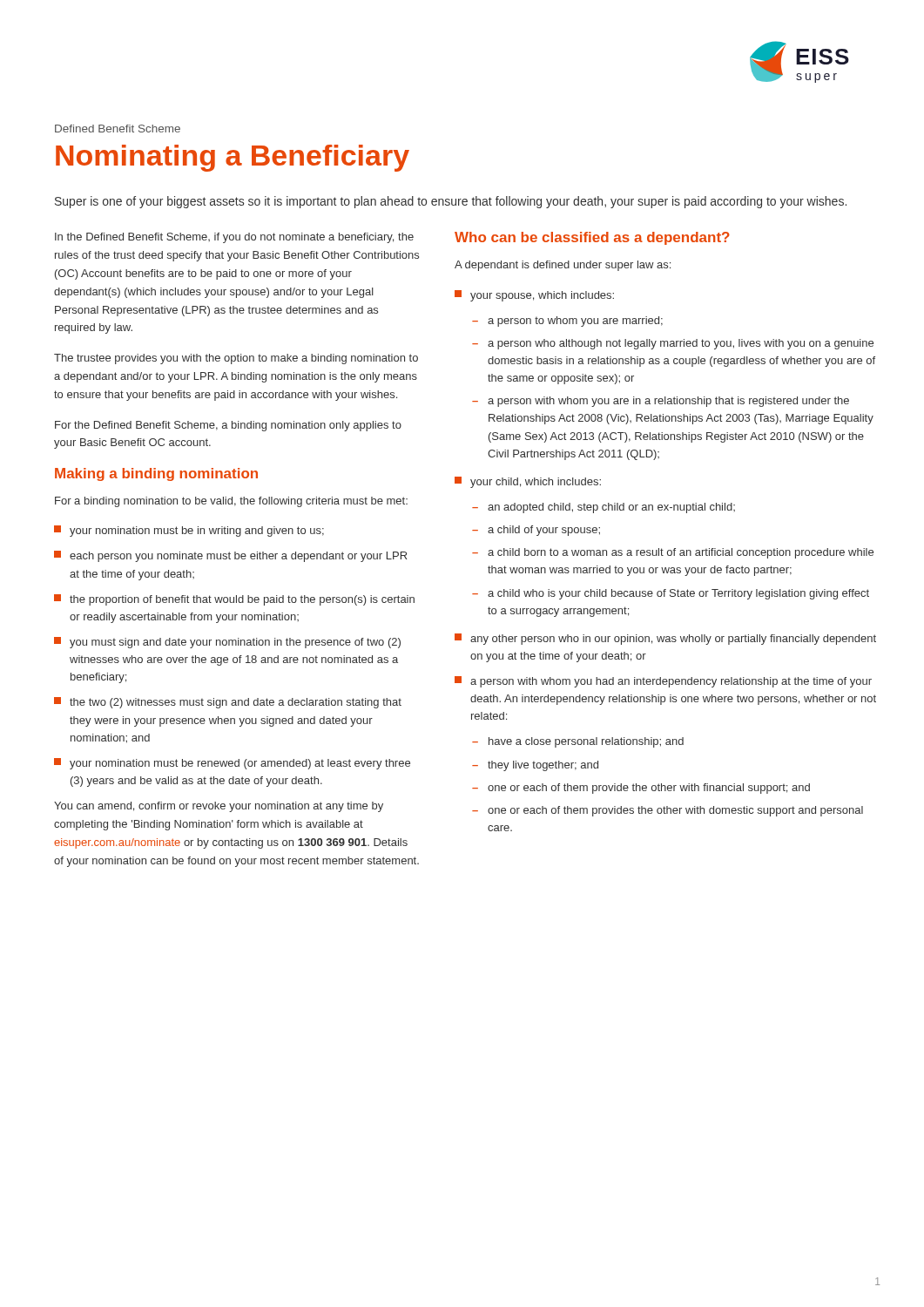Find the logo
924x1307 pixels.
click(811, 68)
